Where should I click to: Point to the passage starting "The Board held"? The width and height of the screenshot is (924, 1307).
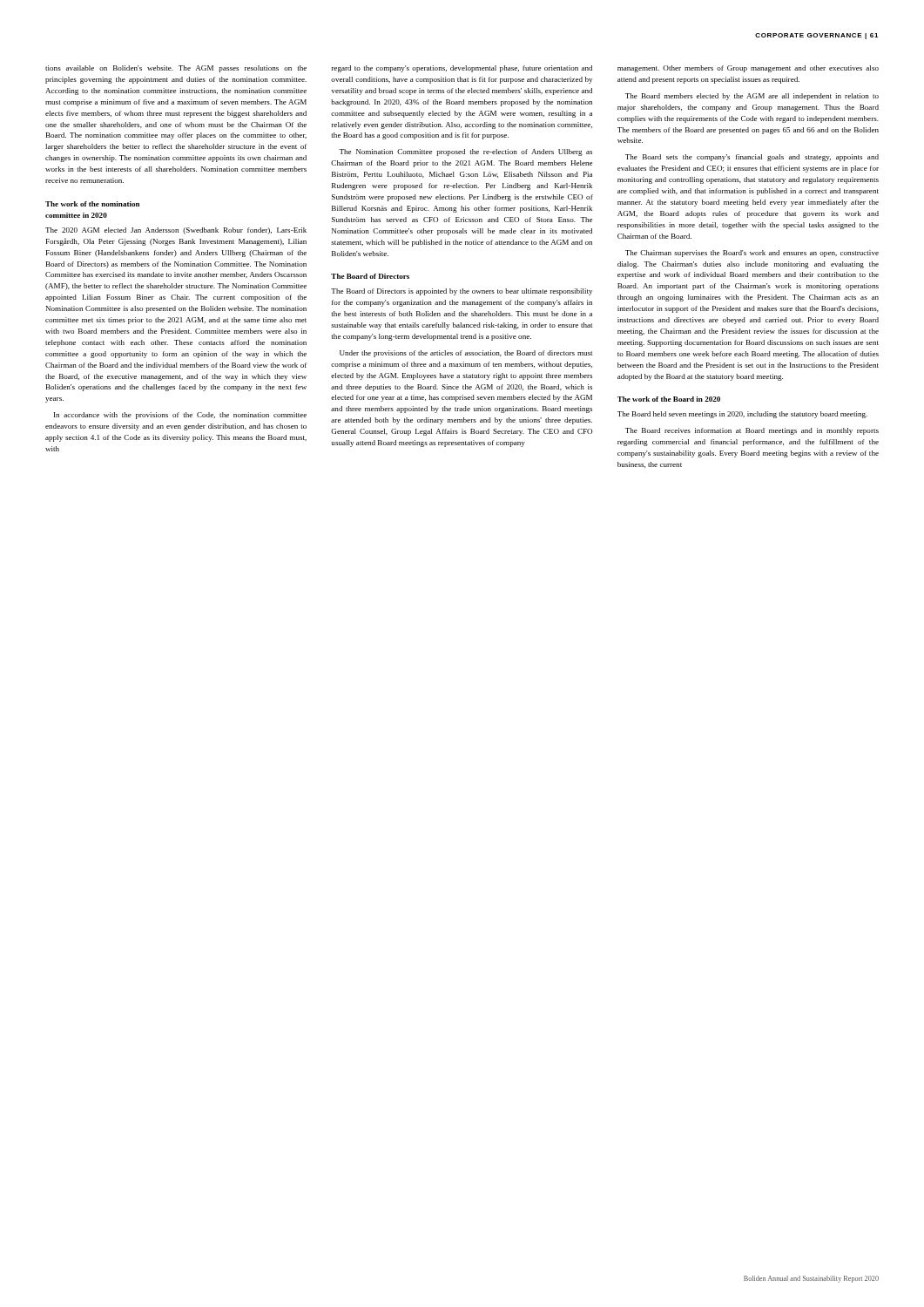(748, 440)
